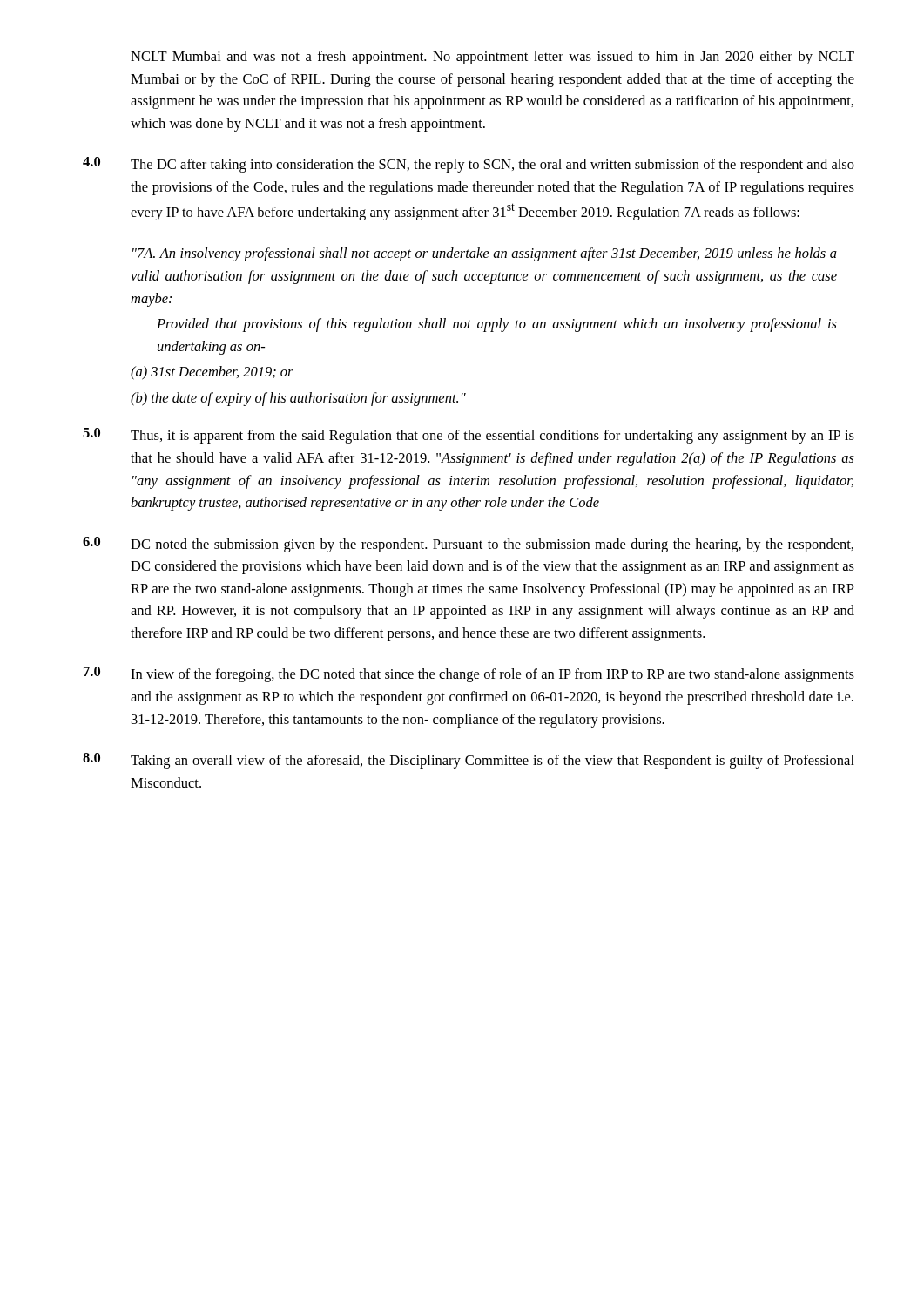Screen dimensions: 1307x924
Task: Locate the block of text that opens with "0 In view of the"
Action: tap(469, 697)
